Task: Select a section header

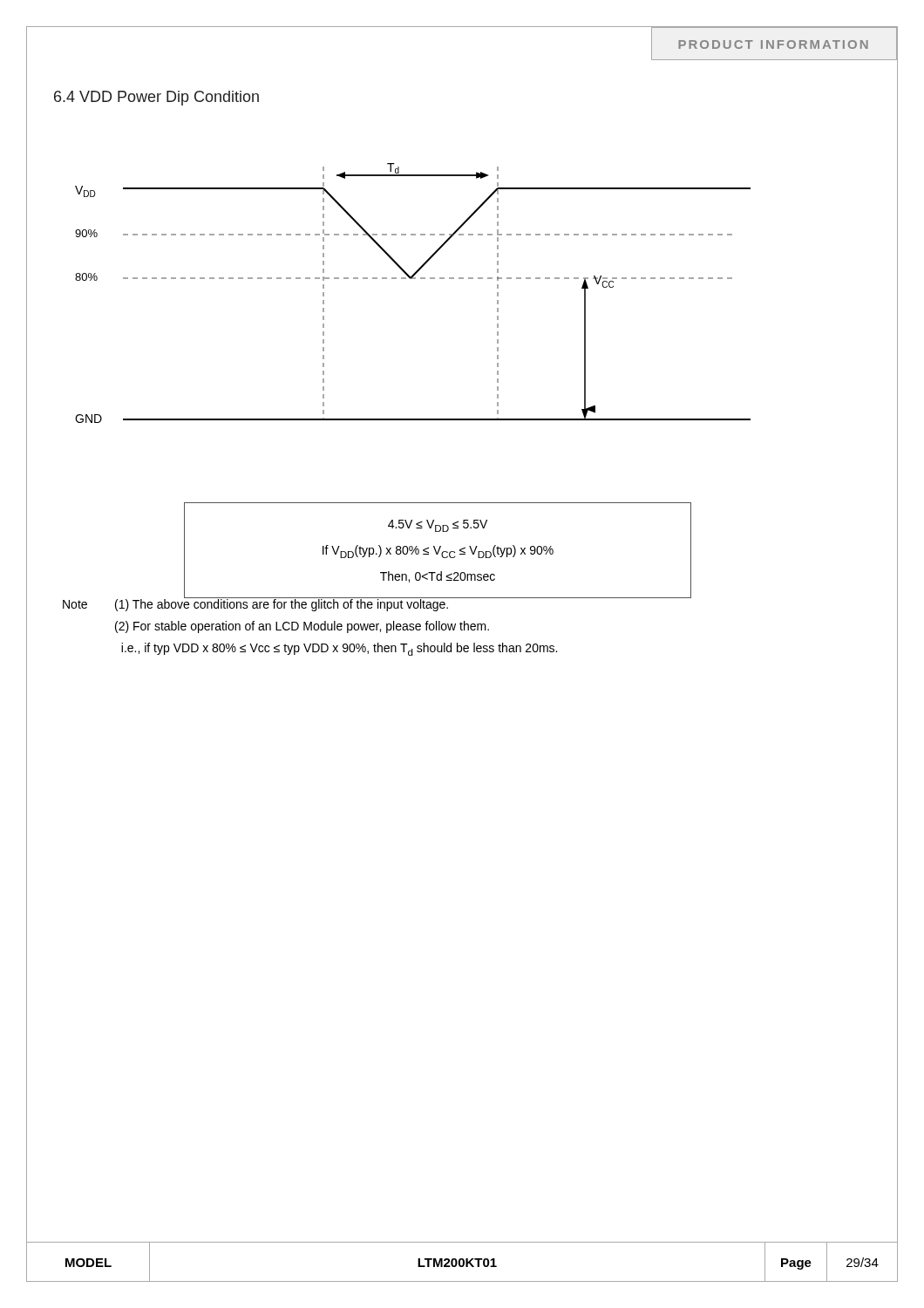Action: pos(156,97)
